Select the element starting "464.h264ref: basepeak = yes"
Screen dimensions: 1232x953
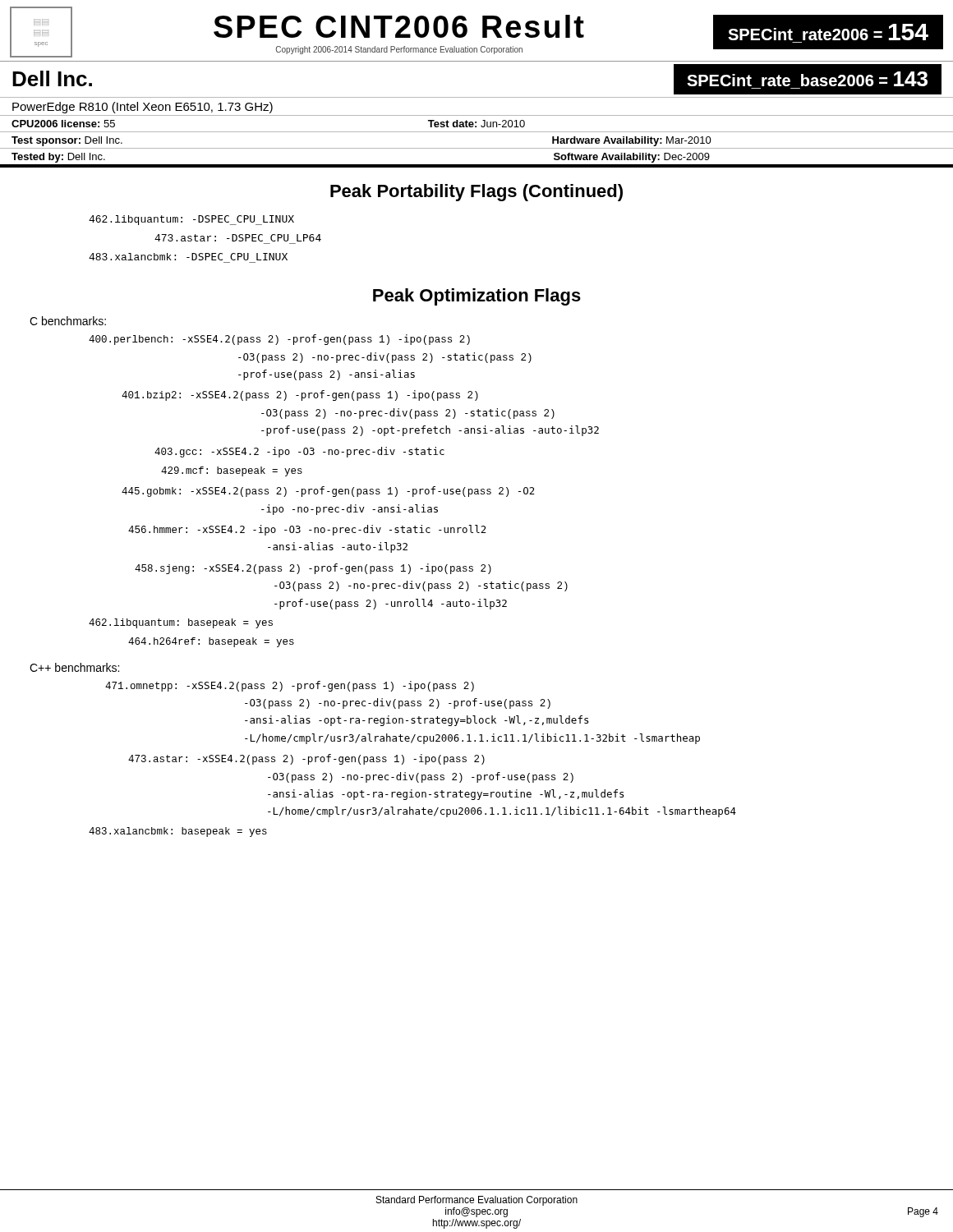point(211,643)
